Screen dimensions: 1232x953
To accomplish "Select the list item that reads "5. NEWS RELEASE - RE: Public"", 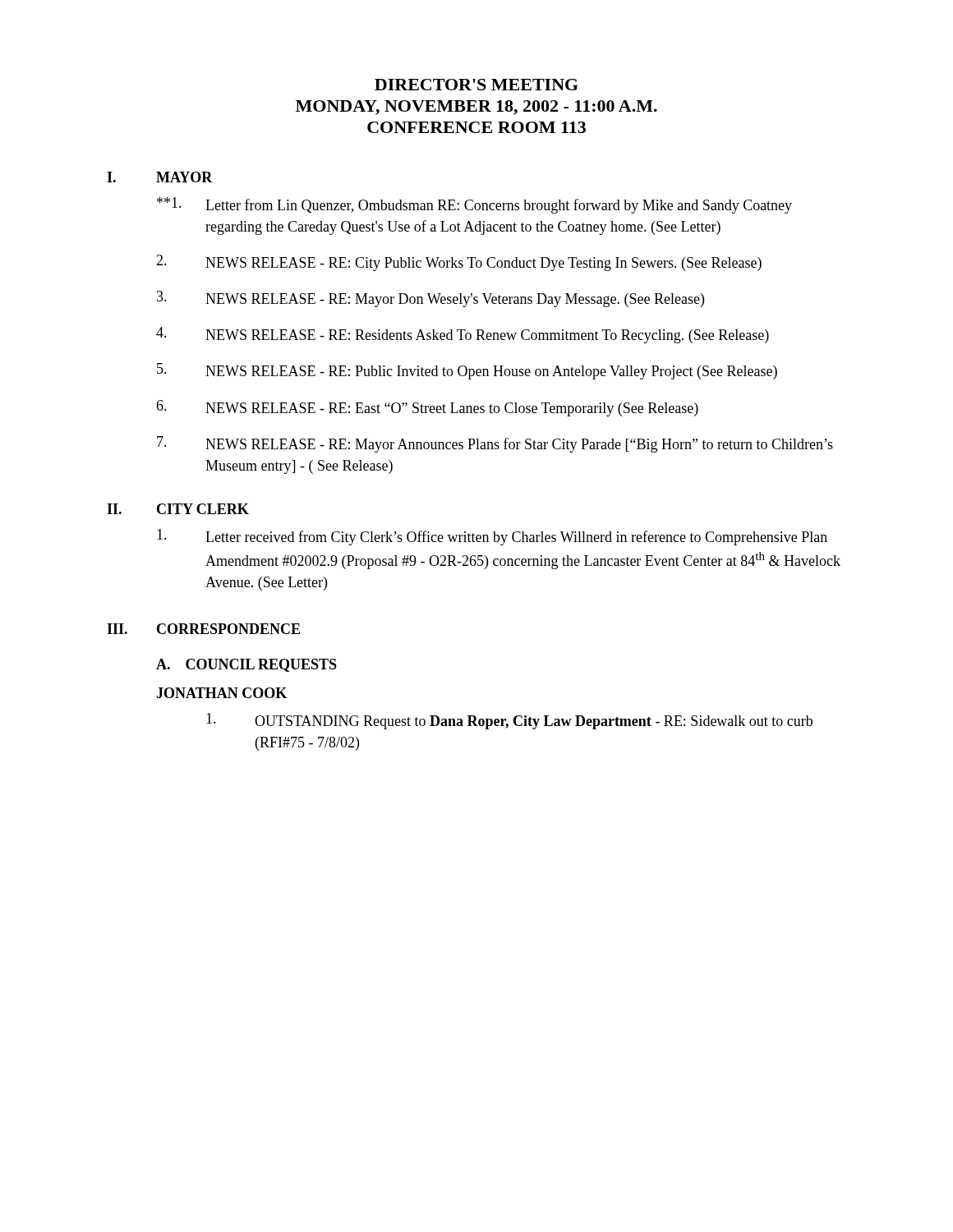I will coord(467,372).
